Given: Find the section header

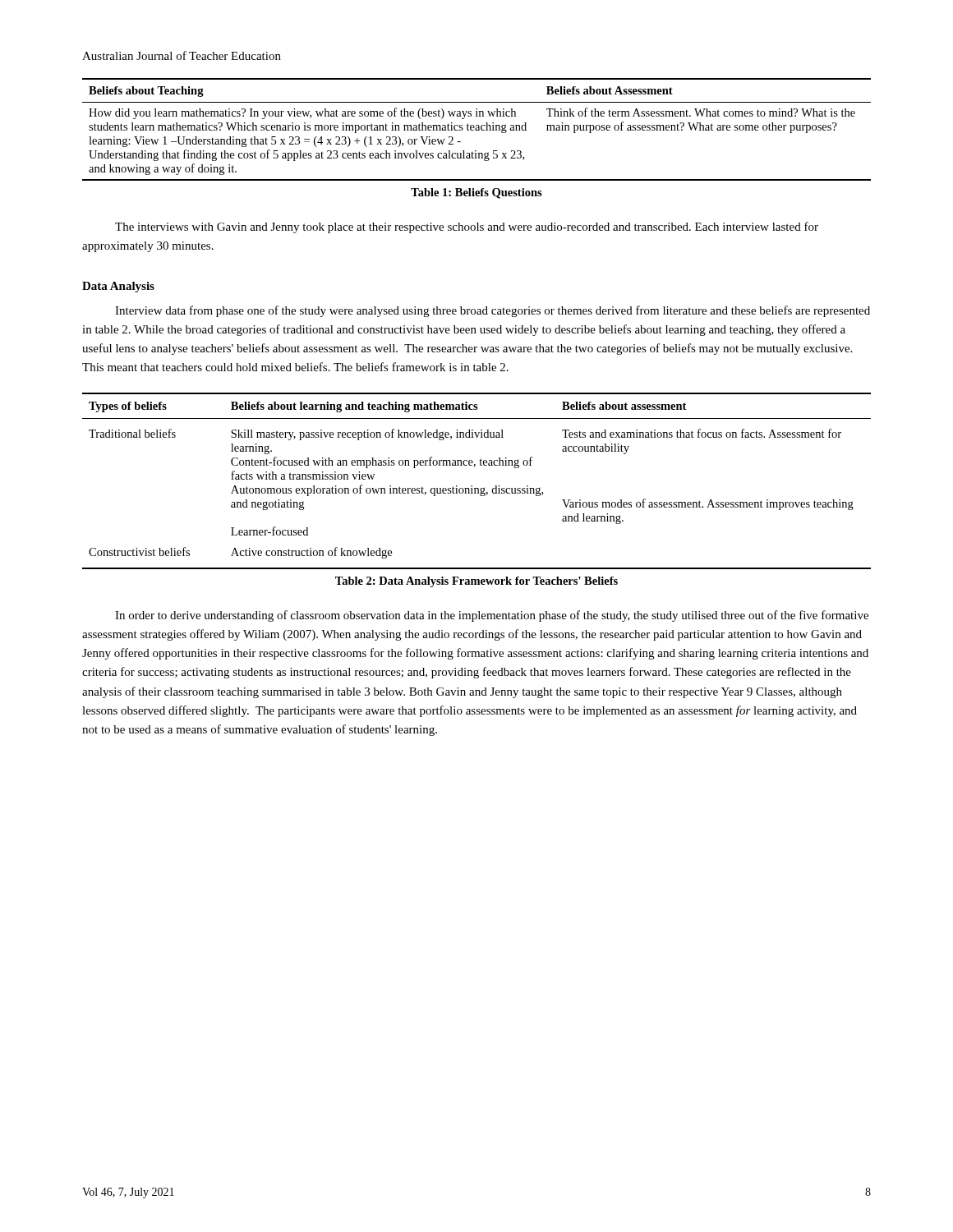Looking at the screenshot, I should [118, 285].
